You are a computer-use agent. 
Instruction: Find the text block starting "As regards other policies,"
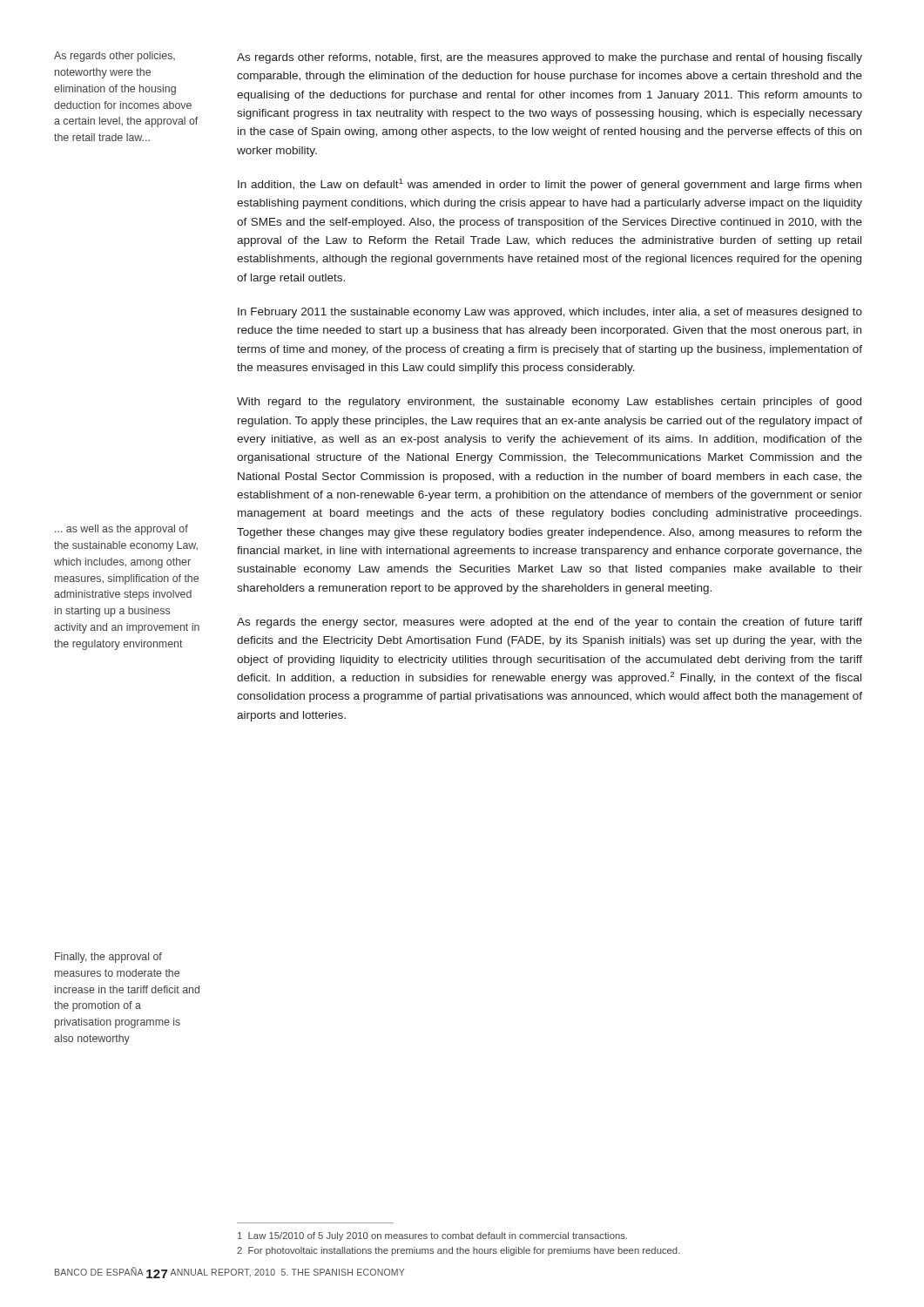126,97
